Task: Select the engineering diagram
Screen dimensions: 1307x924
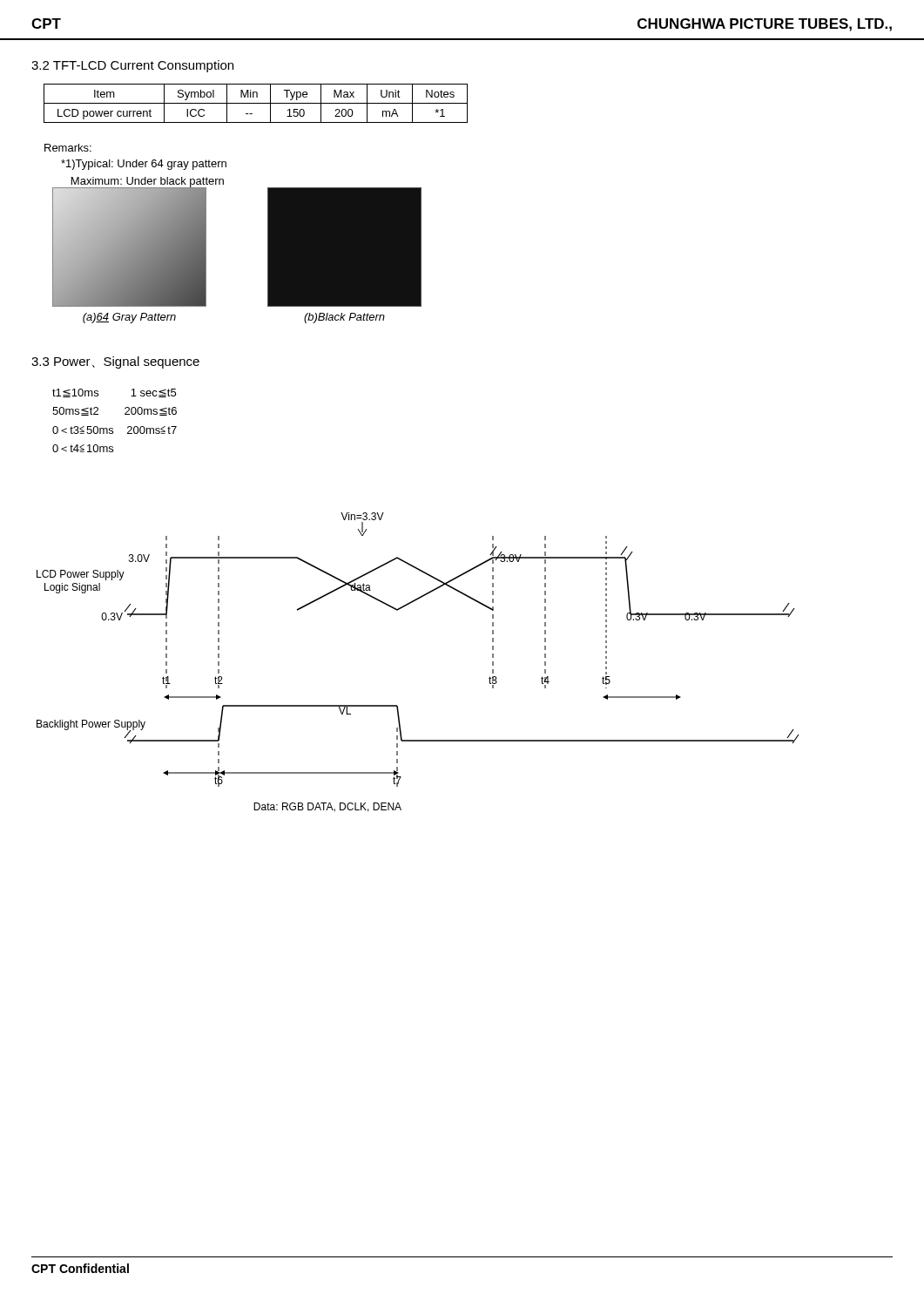Action: coord(445,646)
